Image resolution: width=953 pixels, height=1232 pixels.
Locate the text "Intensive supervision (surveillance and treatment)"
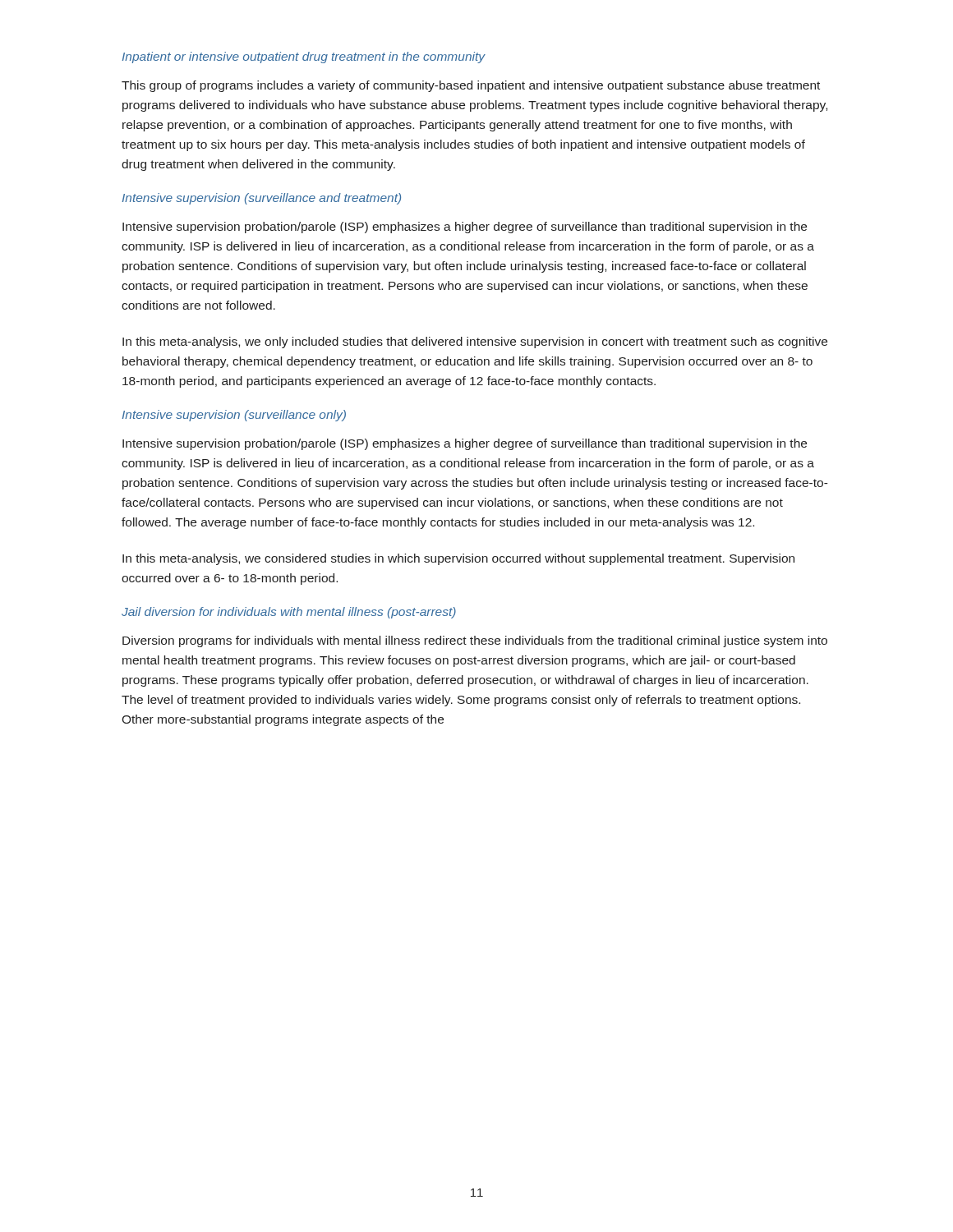coord(262,198)
